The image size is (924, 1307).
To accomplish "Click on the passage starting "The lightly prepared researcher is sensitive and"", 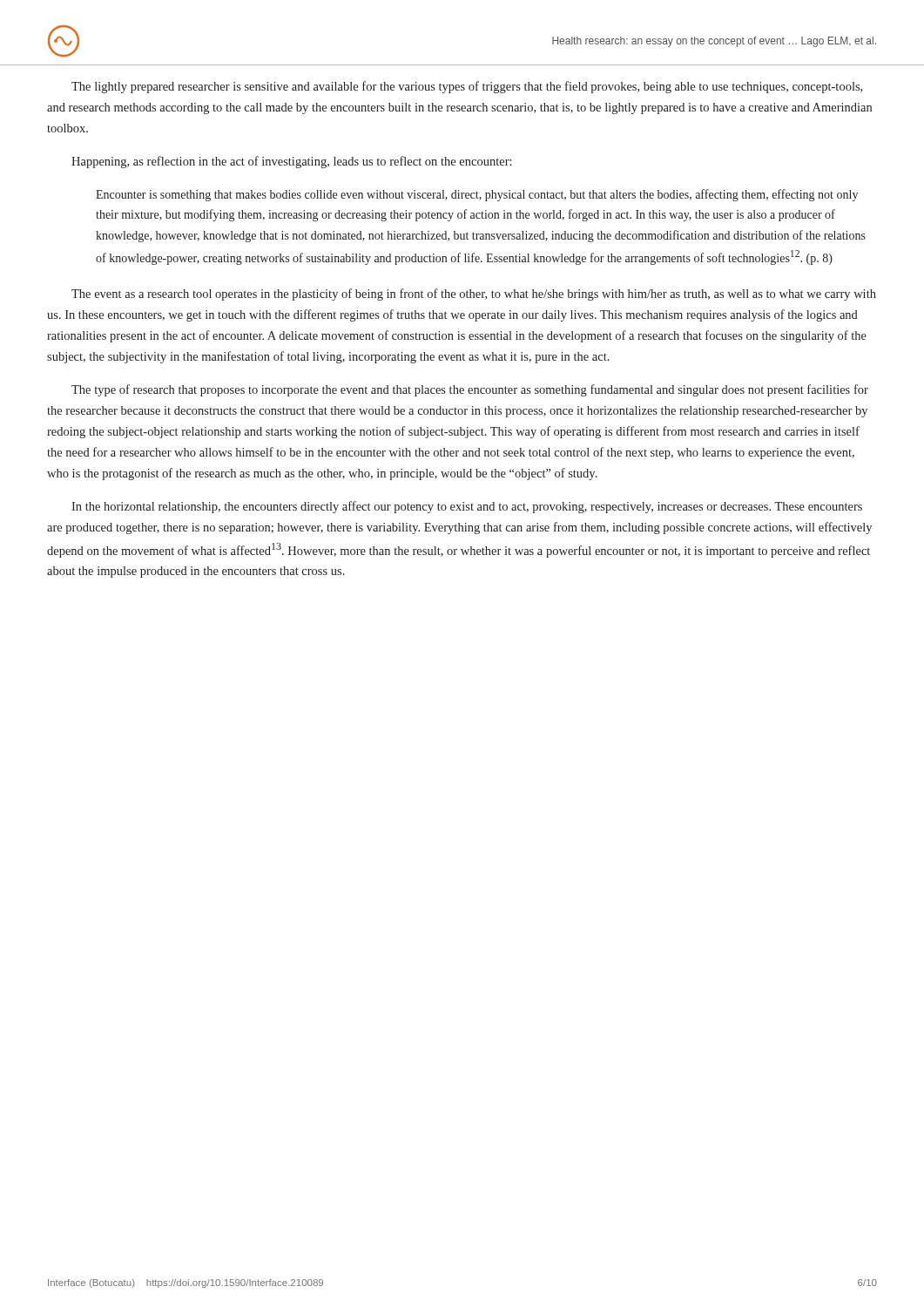I will tap(460, 107).
